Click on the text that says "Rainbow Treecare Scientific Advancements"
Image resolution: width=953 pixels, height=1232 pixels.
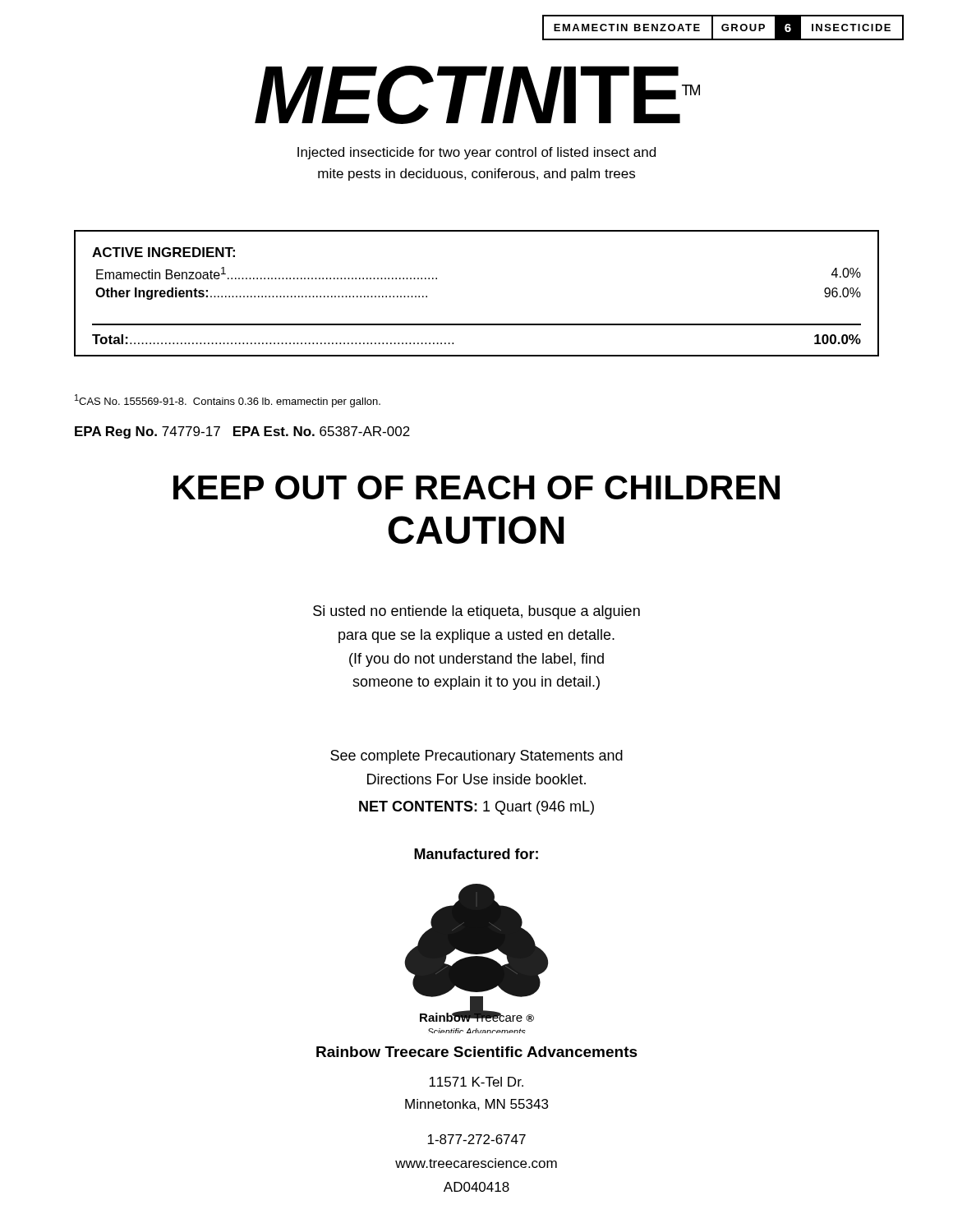[476, 1052]
